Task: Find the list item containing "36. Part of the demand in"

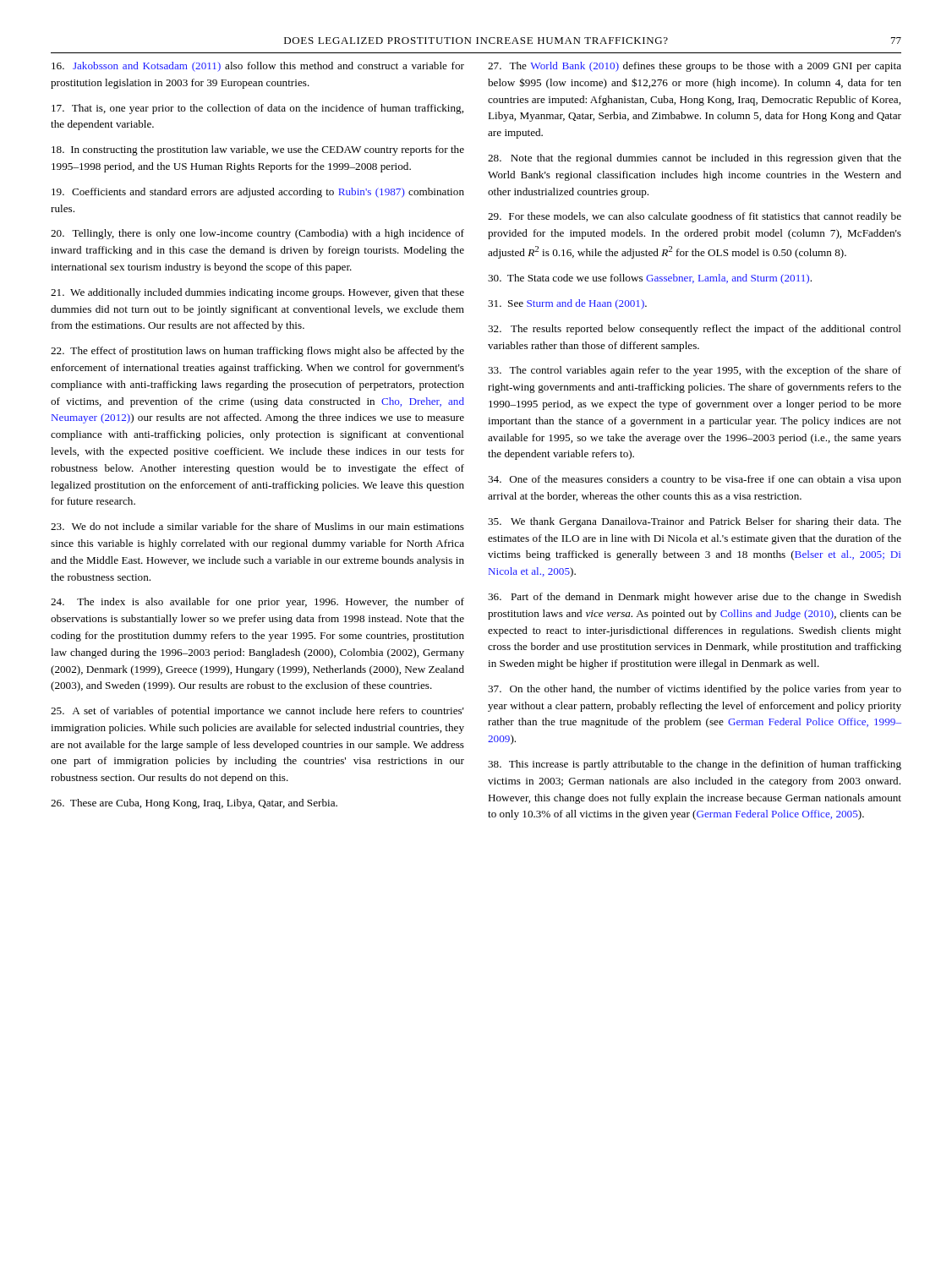Action: pyautogui.click(x=695, y=630)
